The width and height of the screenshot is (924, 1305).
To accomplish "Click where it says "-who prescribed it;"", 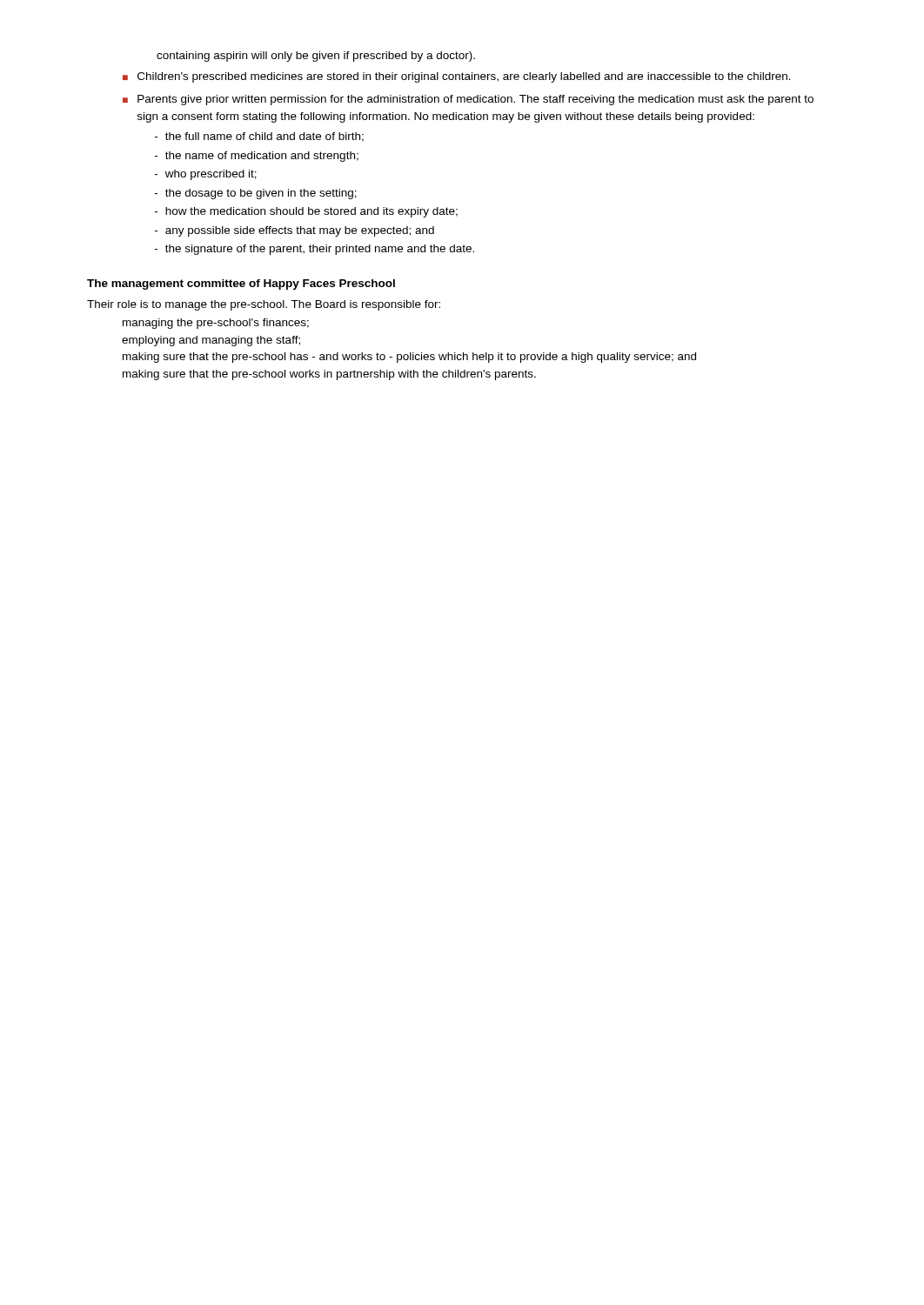I will (x=206, y=174).
